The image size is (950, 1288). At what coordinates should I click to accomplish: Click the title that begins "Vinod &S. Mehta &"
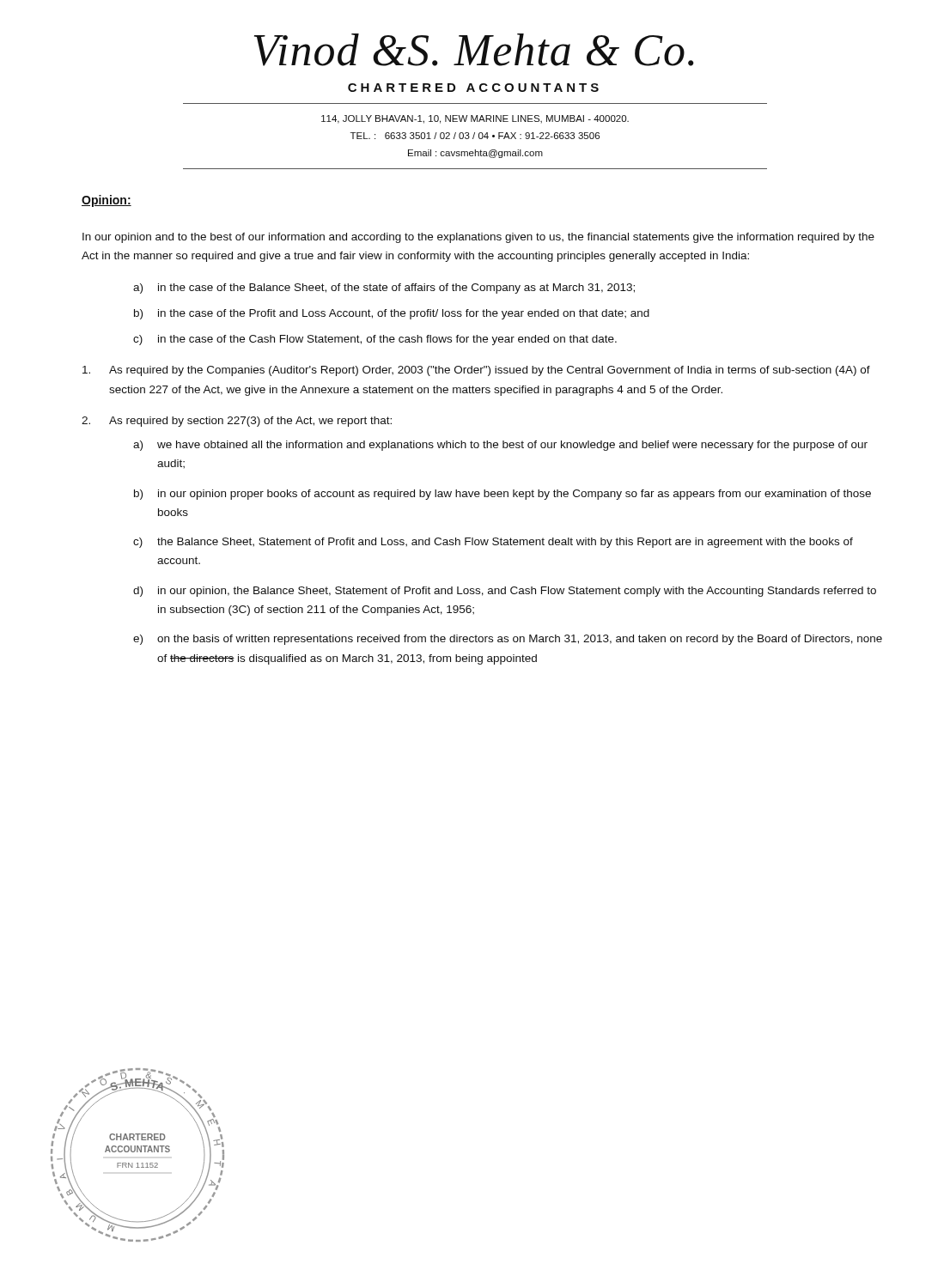pos(475,50)
